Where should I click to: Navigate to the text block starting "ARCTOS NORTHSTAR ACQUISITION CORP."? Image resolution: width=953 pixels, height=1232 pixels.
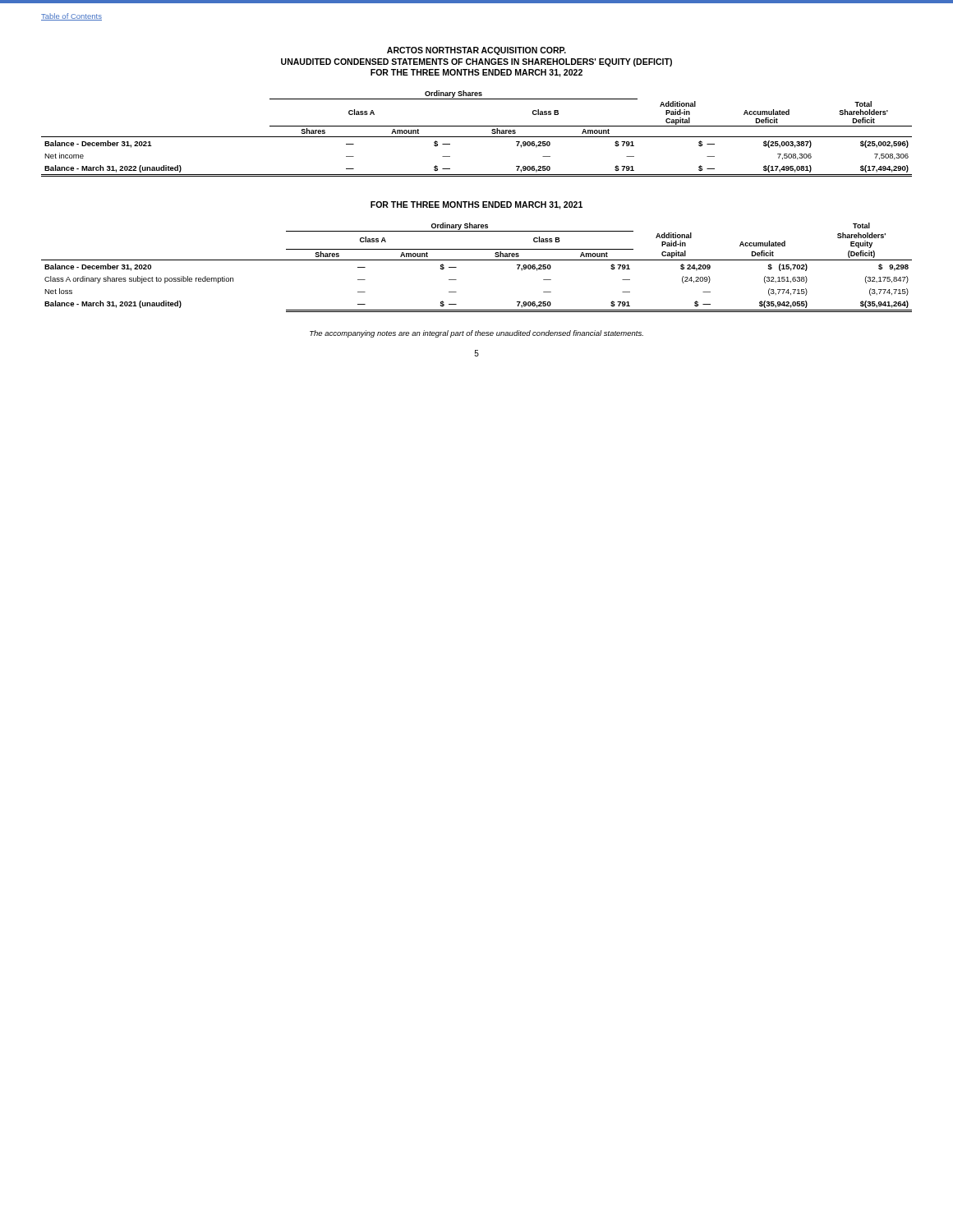[476, 50]
